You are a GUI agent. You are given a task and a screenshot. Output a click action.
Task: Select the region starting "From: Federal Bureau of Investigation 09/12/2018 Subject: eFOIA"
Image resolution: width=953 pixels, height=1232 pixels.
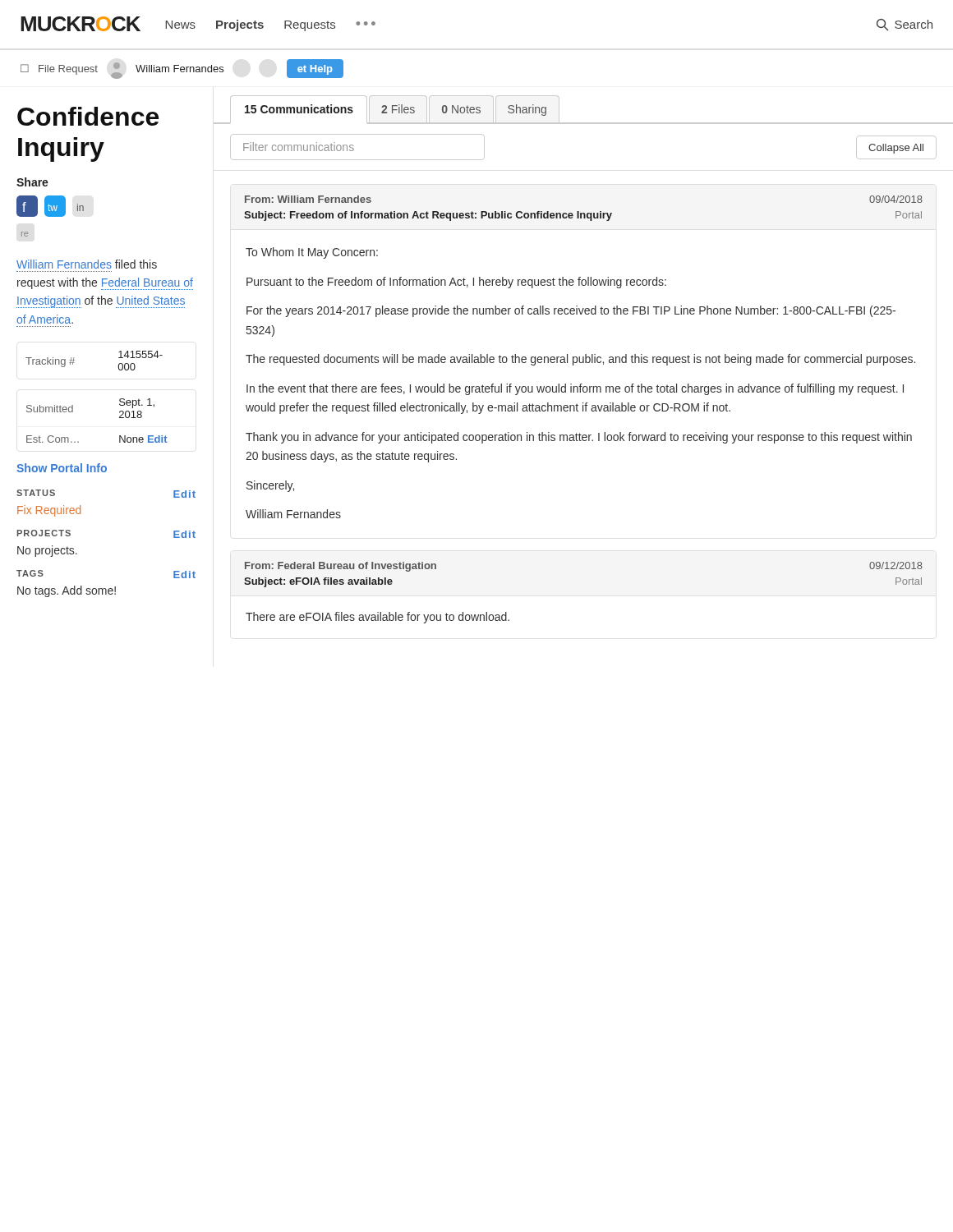[x=341, y=566]
